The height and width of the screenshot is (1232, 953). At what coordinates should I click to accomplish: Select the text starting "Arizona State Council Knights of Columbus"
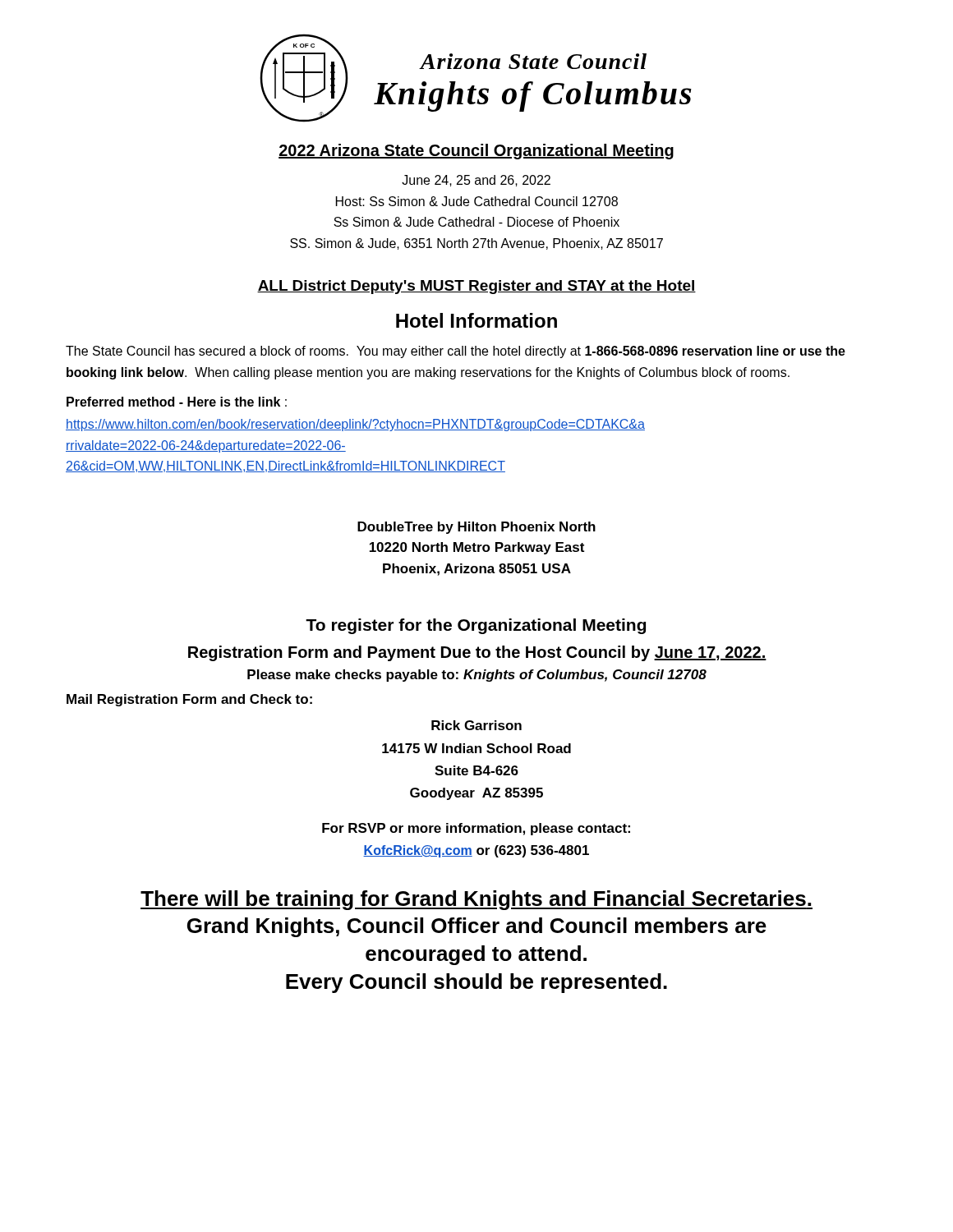pos(534,80)
